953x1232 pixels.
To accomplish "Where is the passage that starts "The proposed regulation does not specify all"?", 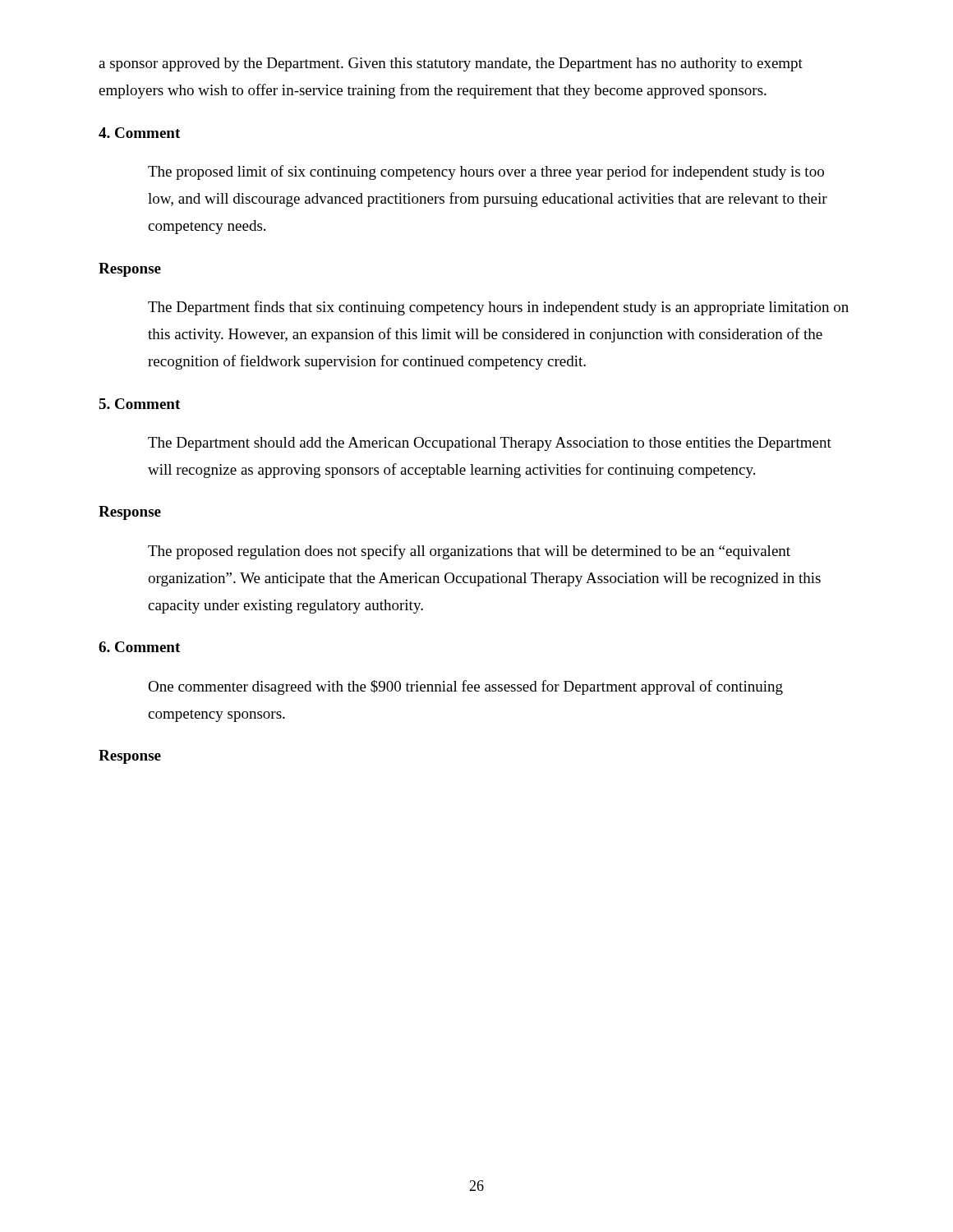I will pos(501,578).
